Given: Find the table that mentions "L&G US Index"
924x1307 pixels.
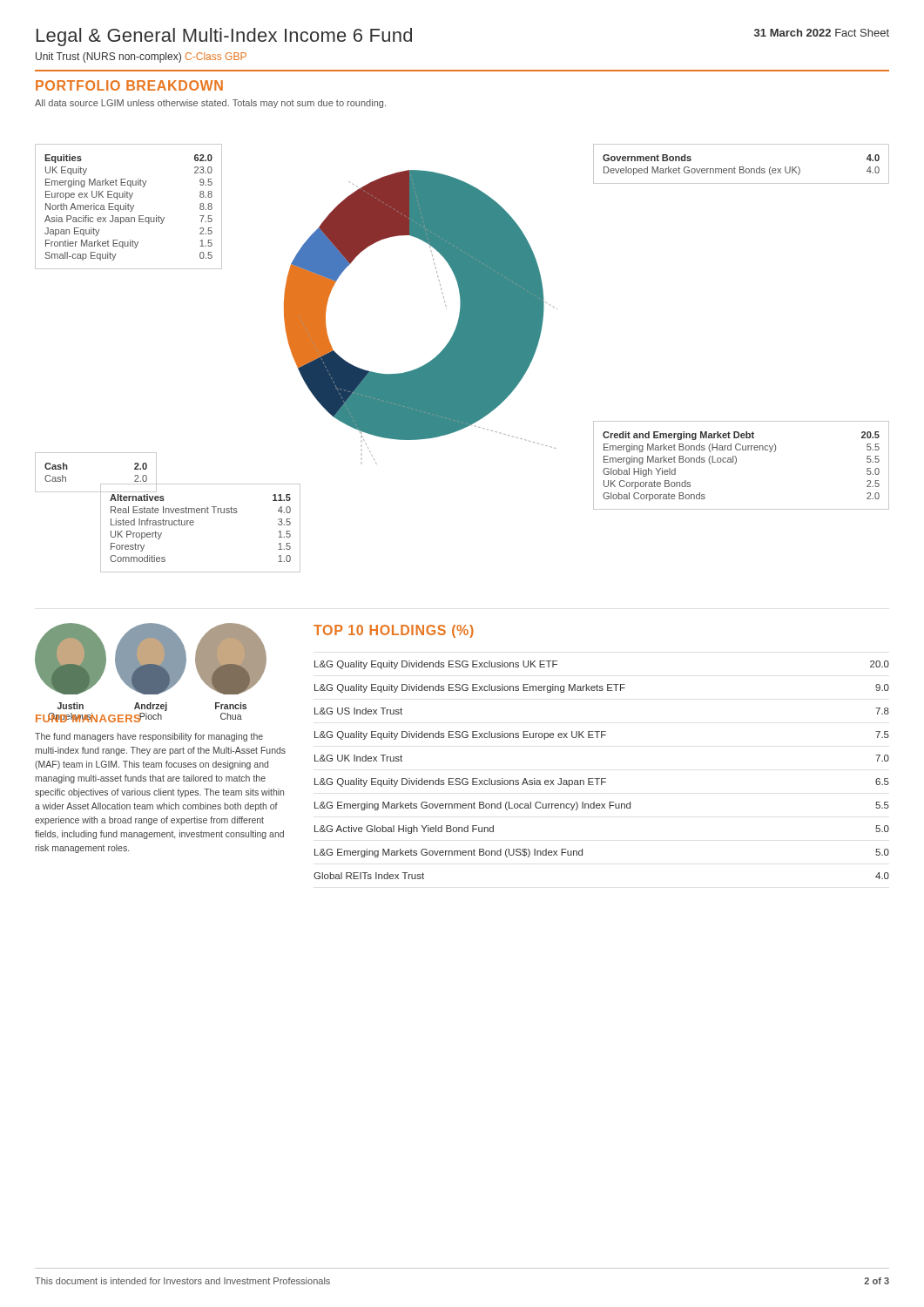Looking at the screenshot, I should click(x=601, y=770).
